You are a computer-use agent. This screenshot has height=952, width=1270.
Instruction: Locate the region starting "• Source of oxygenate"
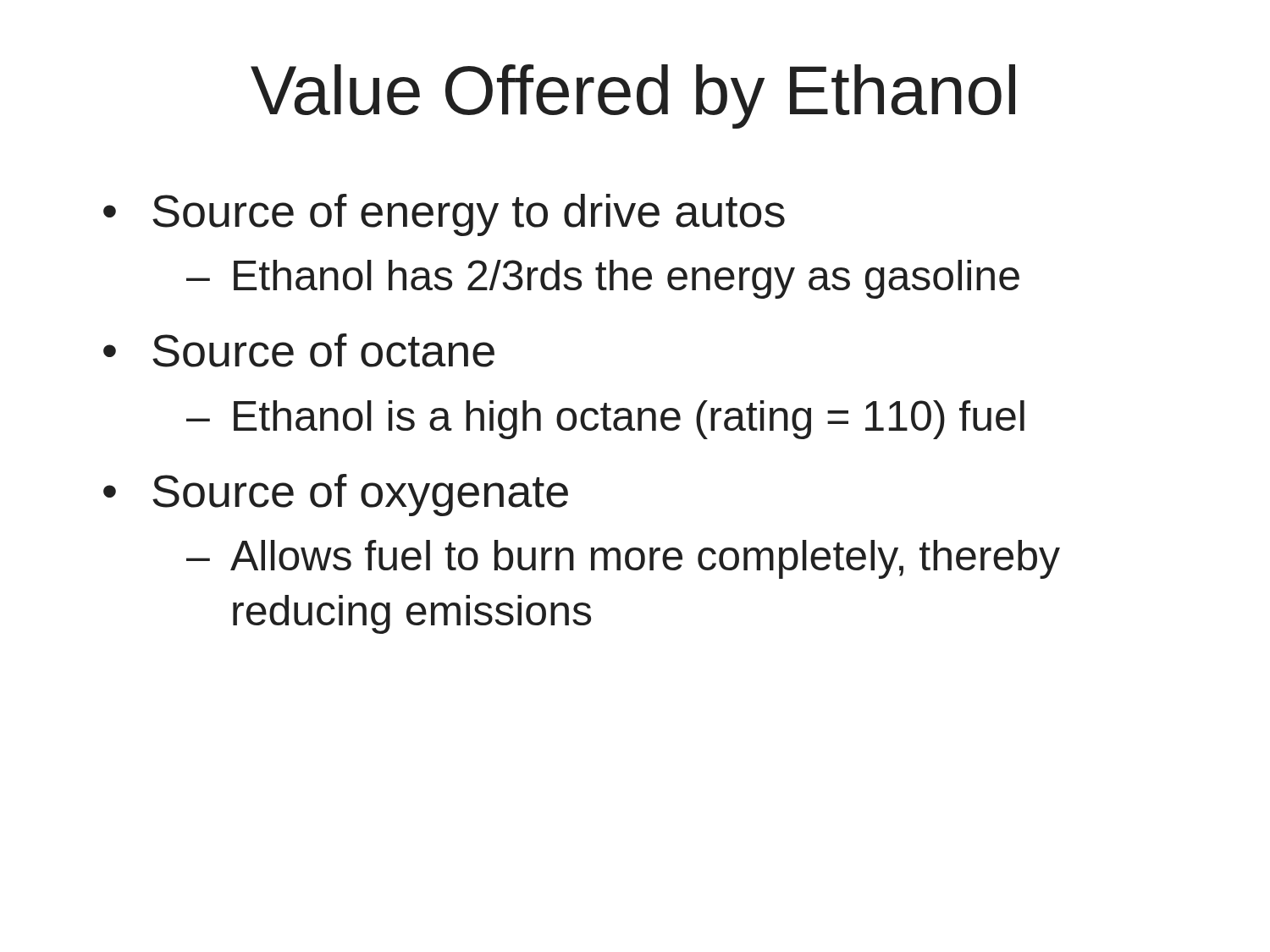(x=336, y=495)
